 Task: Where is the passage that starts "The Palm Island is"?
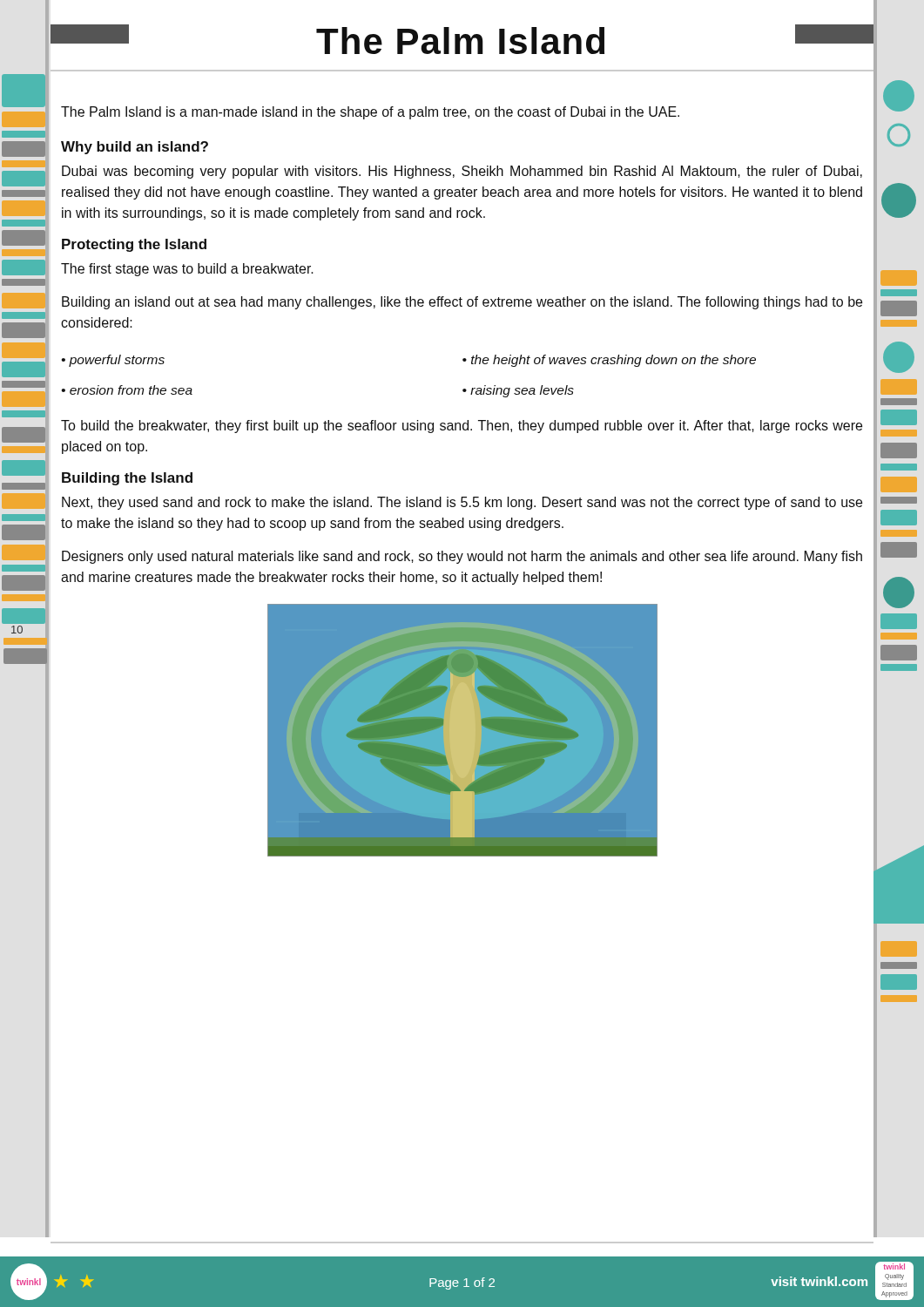371,112
